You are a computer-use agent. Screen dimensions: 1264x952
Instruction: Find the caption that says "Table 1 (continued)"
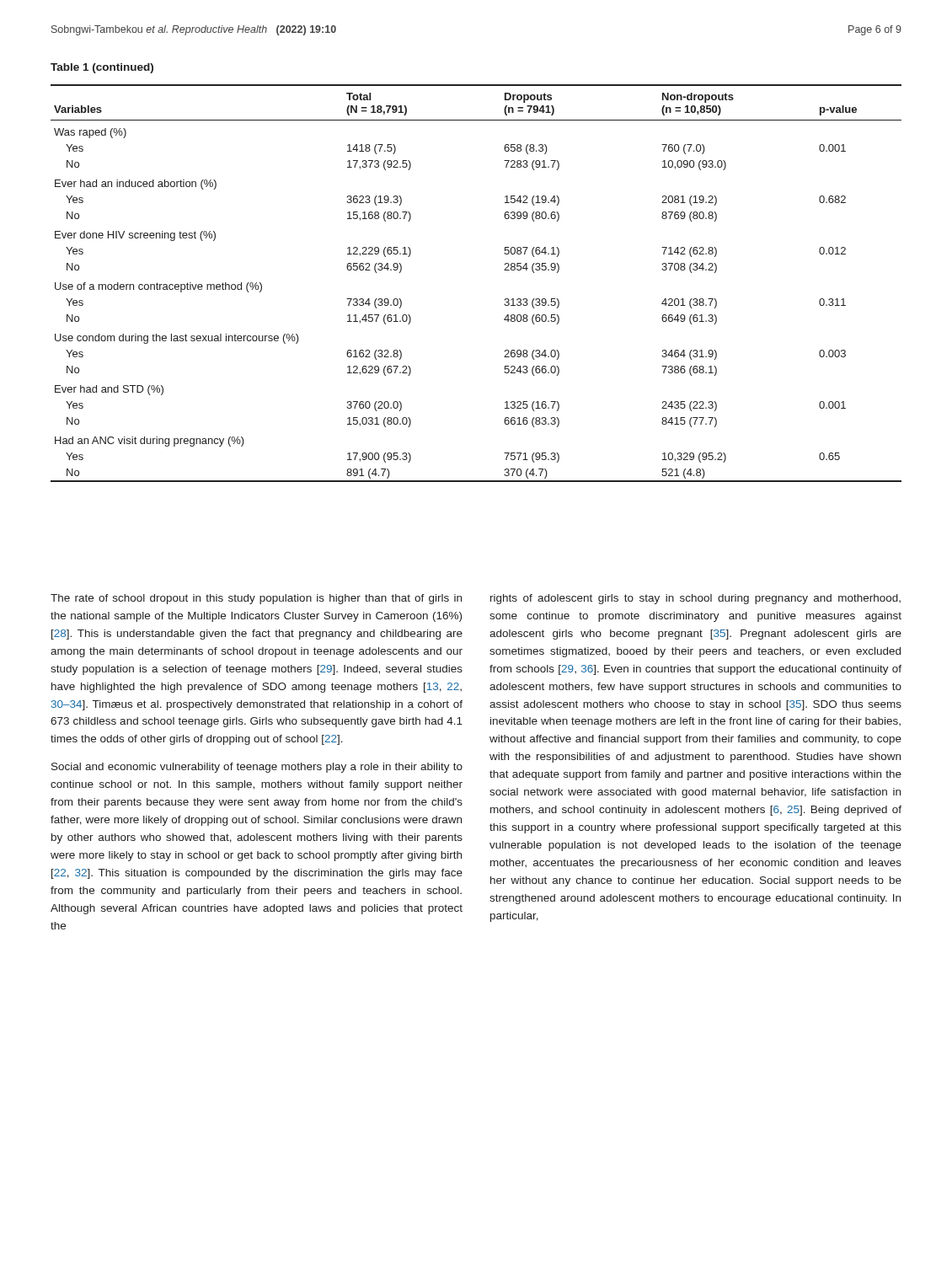click(x=102, y=67)
